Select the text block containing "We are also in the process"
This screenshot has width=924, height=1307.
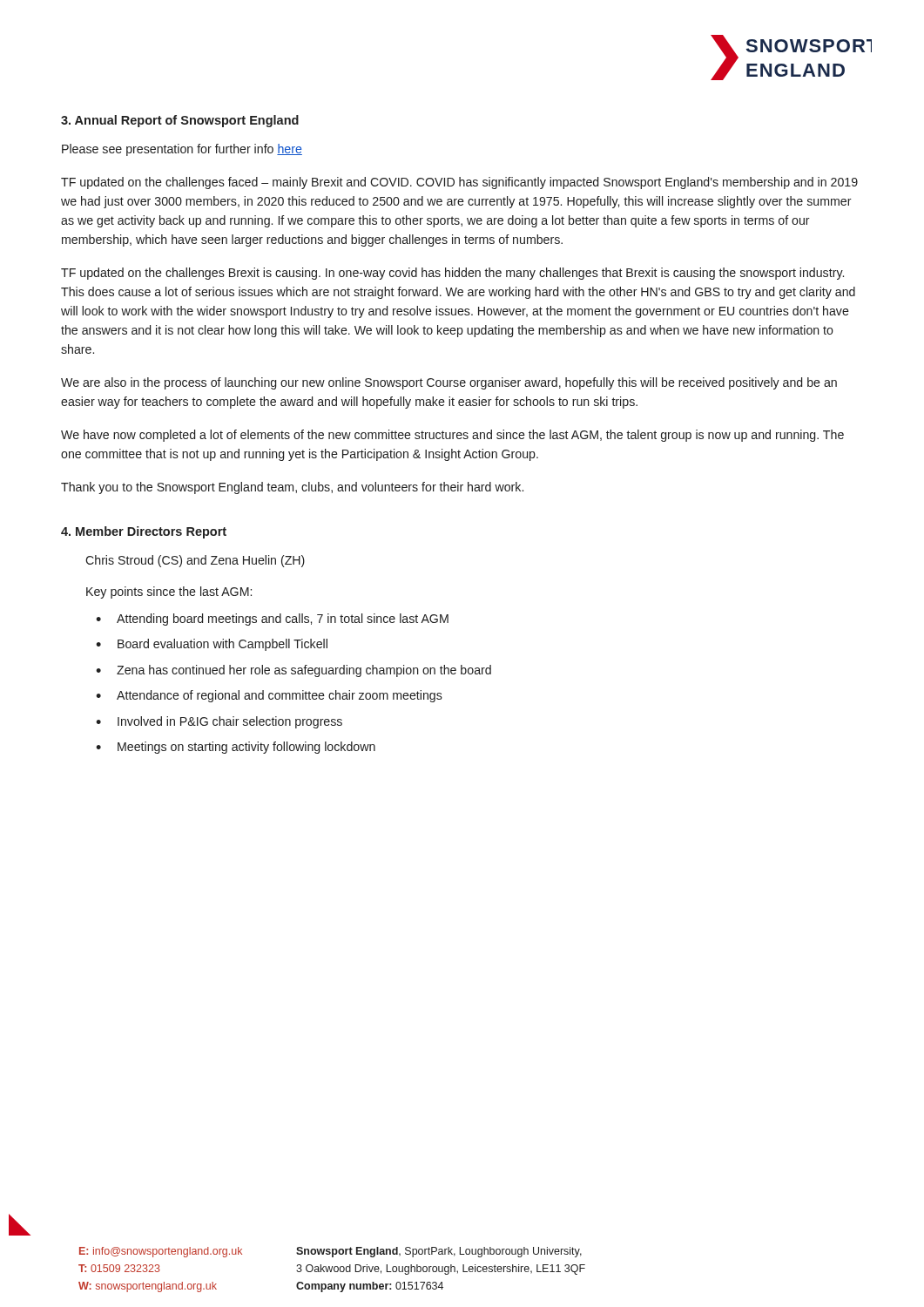point(449,392)
